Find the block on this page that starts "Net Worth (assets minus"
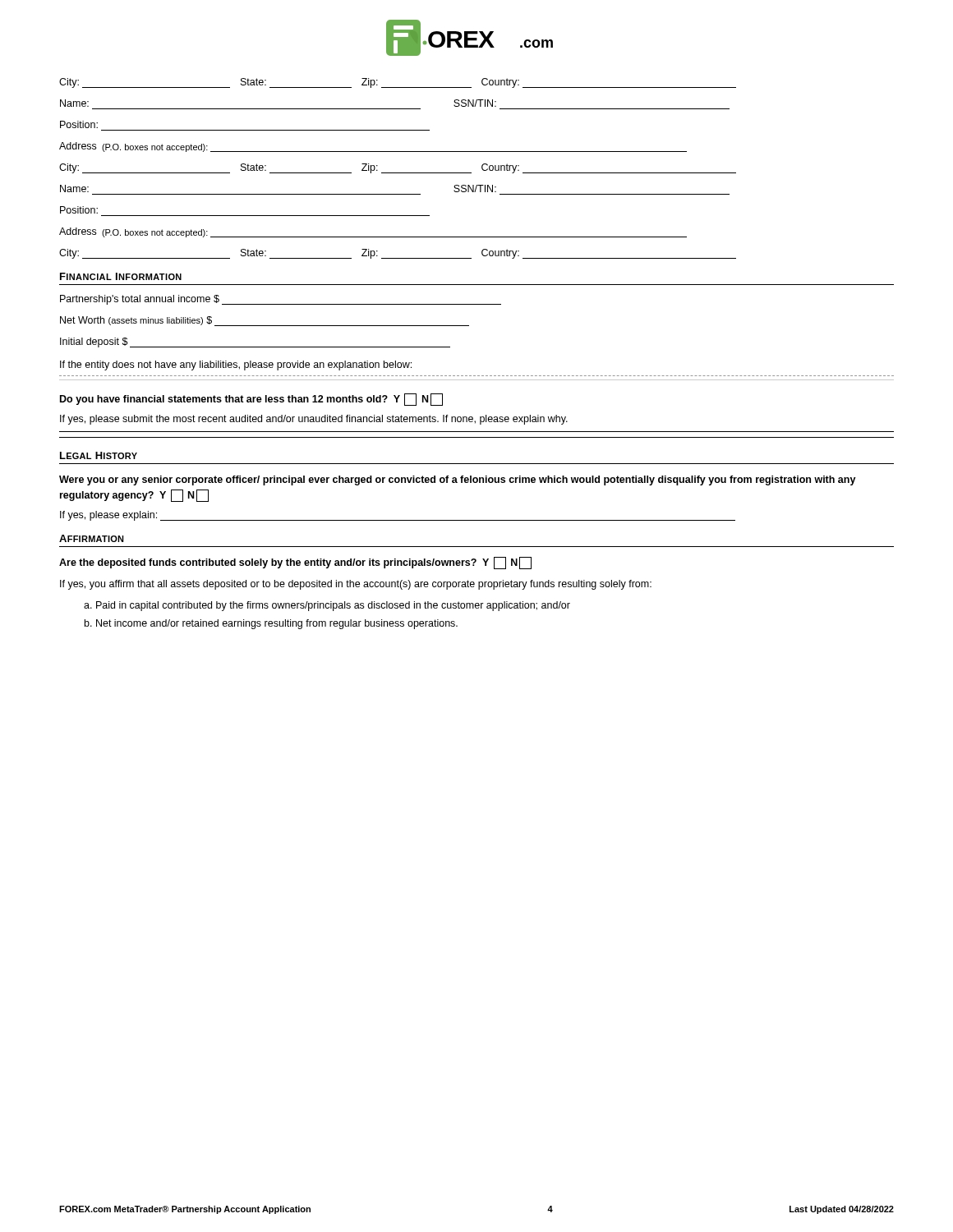The width and height of the screenshot is (953, 1232). click(x=264, y=320)
